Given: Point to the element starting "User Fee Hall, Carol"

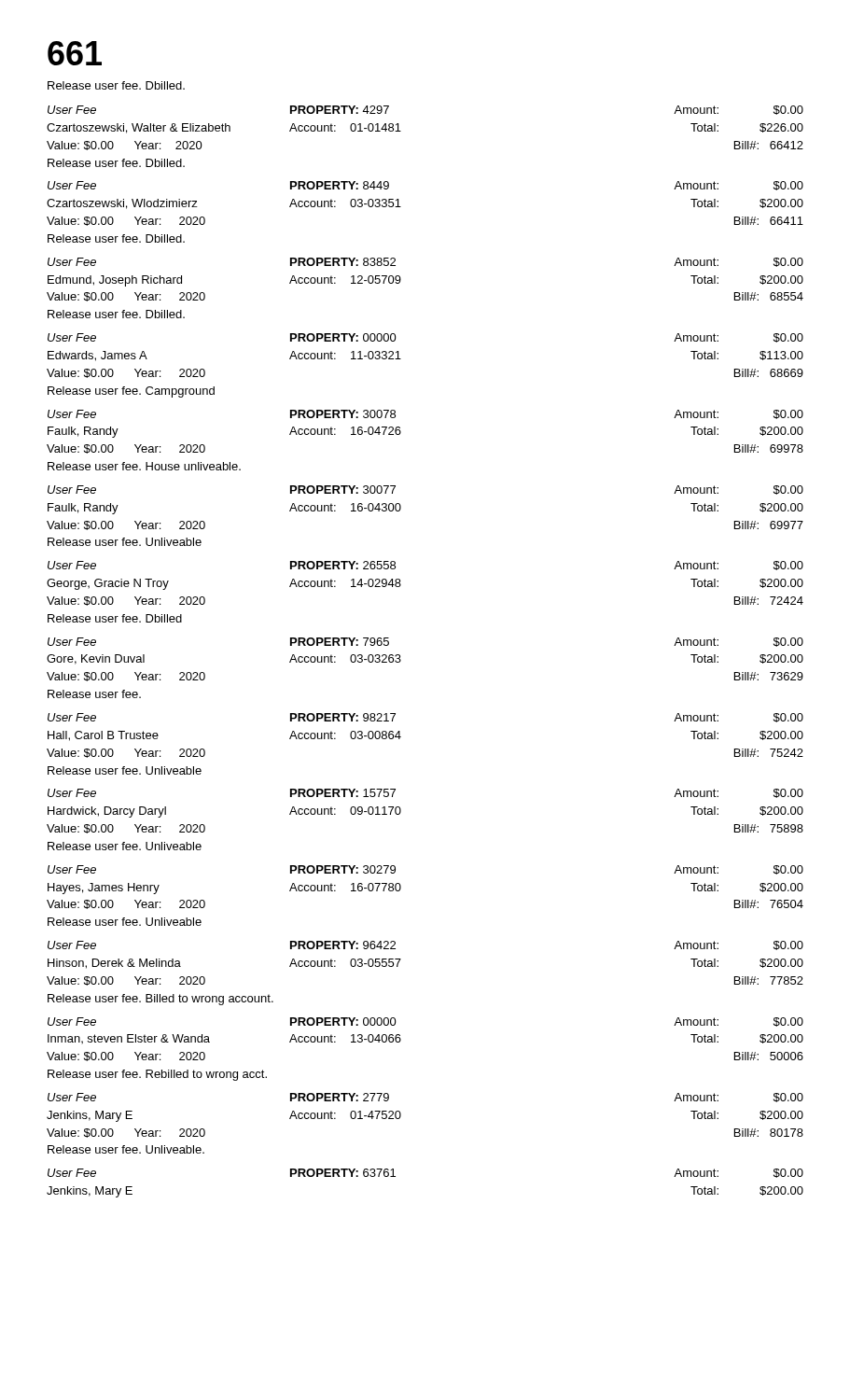Looking at the screenshot, I should [x=60, y=718].
